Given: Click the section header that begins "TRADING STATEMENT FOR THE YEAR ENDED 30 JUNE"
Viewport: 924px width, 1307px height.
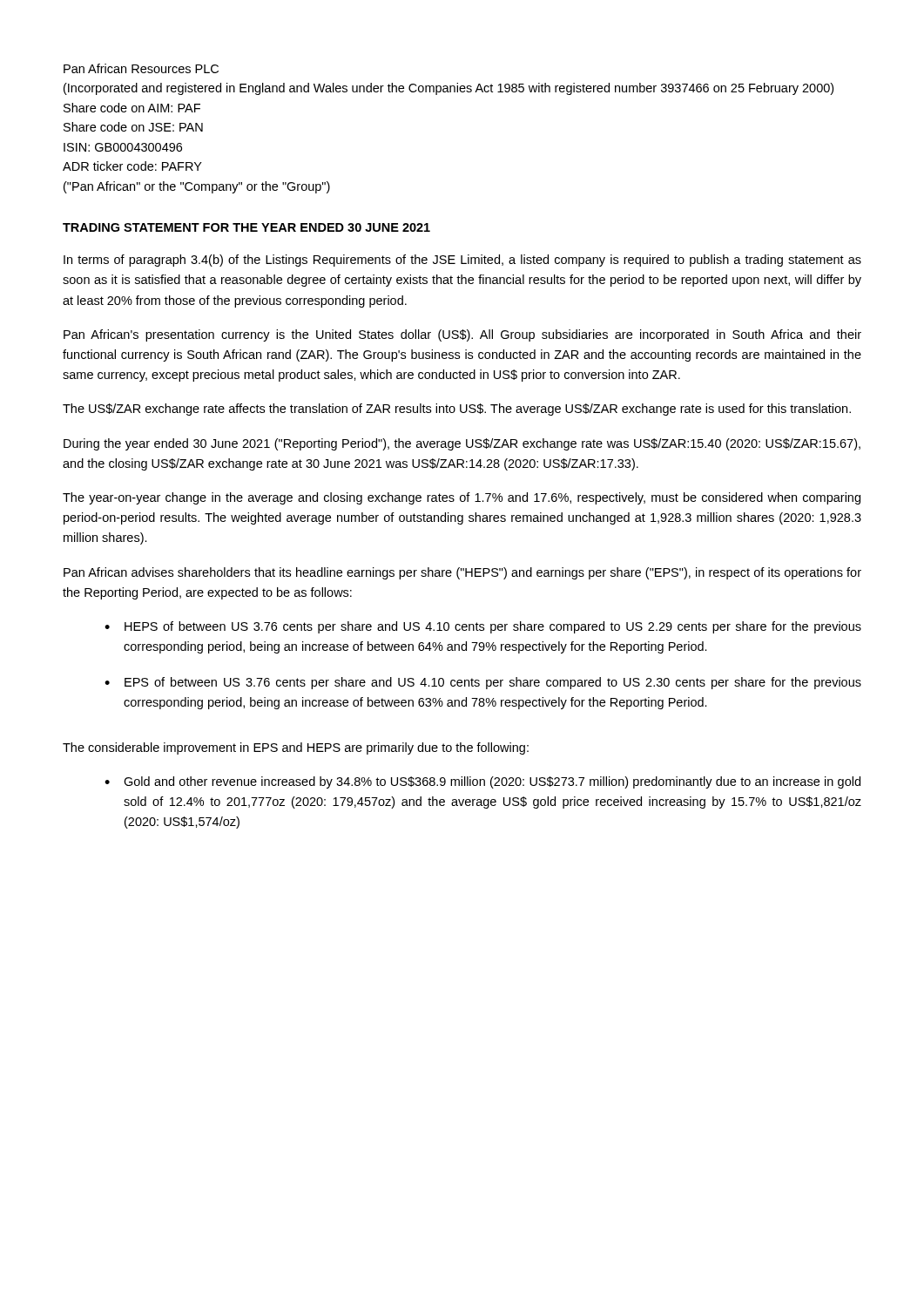Looking at the screenshot, I should [x=247, y=228].
